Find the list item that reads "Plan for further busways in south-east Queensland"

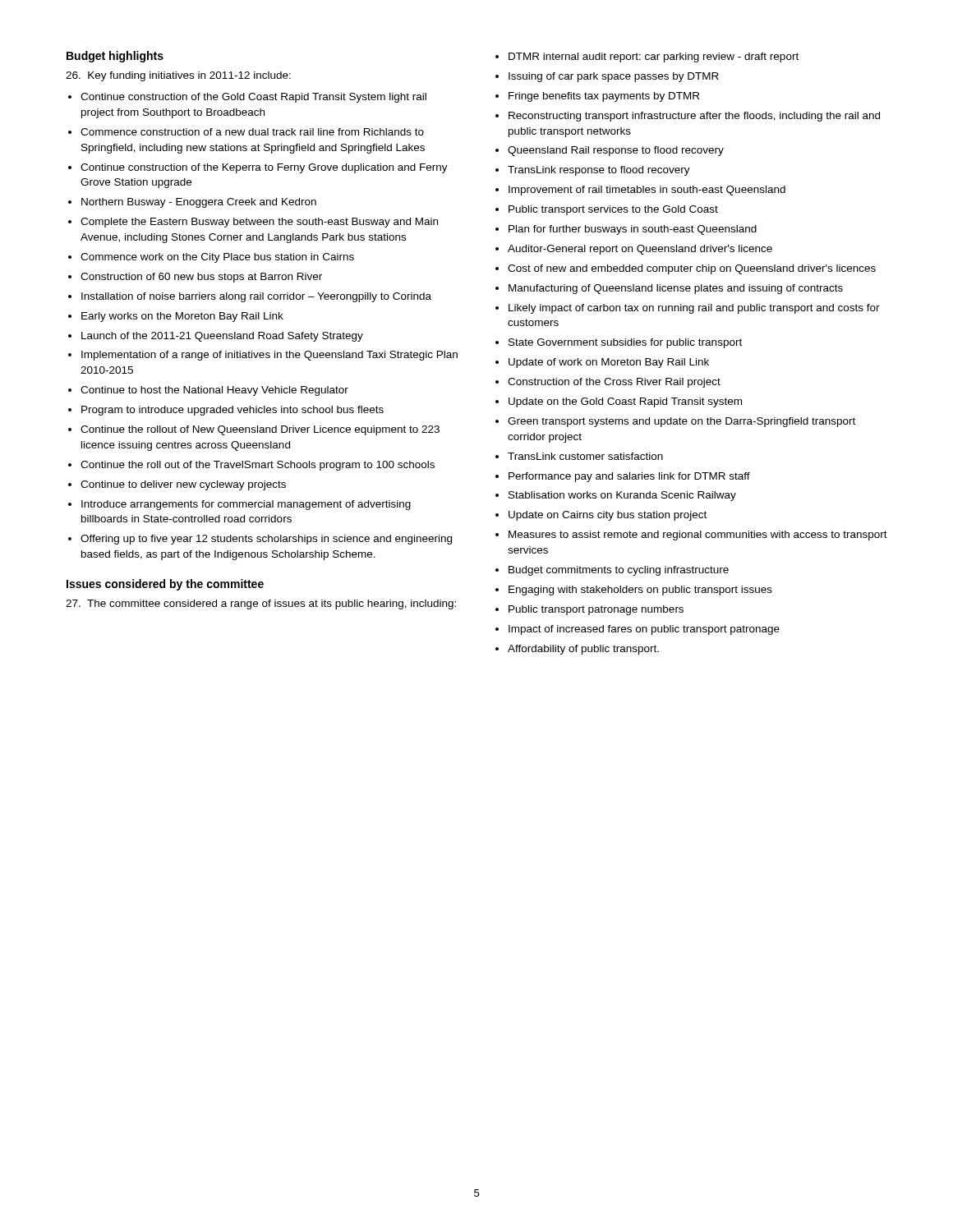point(632,229)
